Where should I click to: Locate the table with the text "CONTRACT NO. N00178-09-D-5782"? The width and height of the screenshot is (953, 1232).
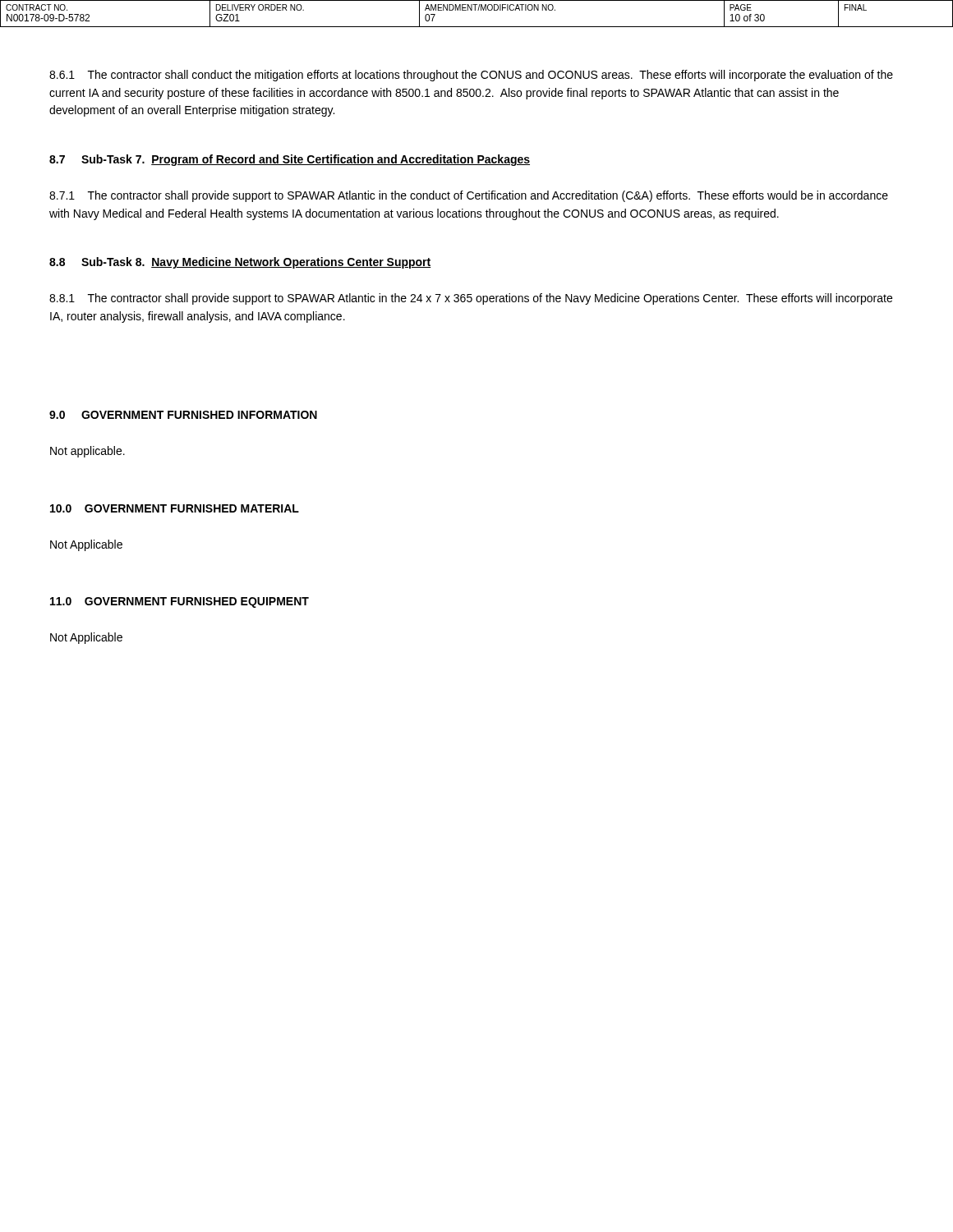click(476, 14)
